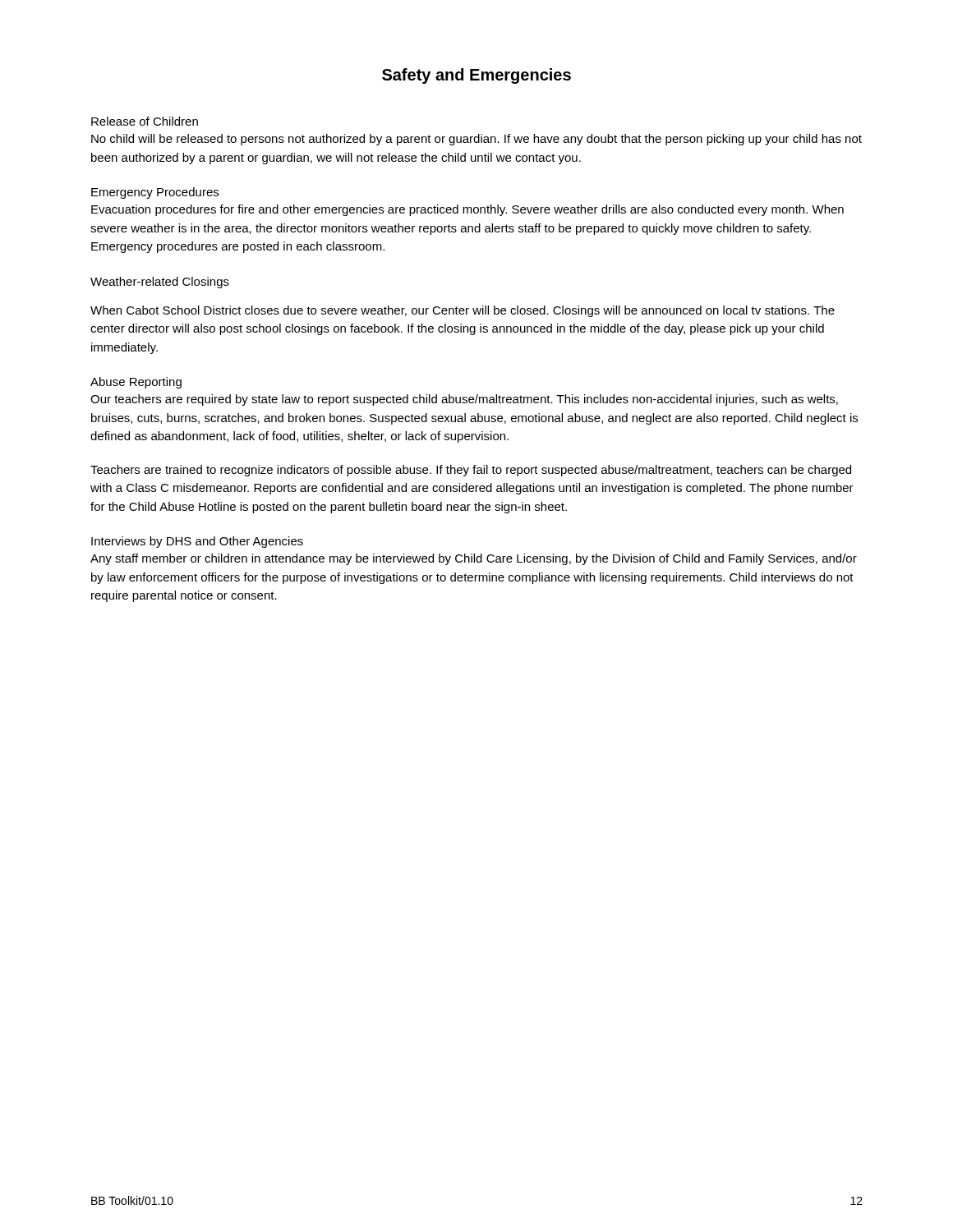Find the block on this page that starts "Our teachers are"
953x1232 pixels.
[474, 417]
